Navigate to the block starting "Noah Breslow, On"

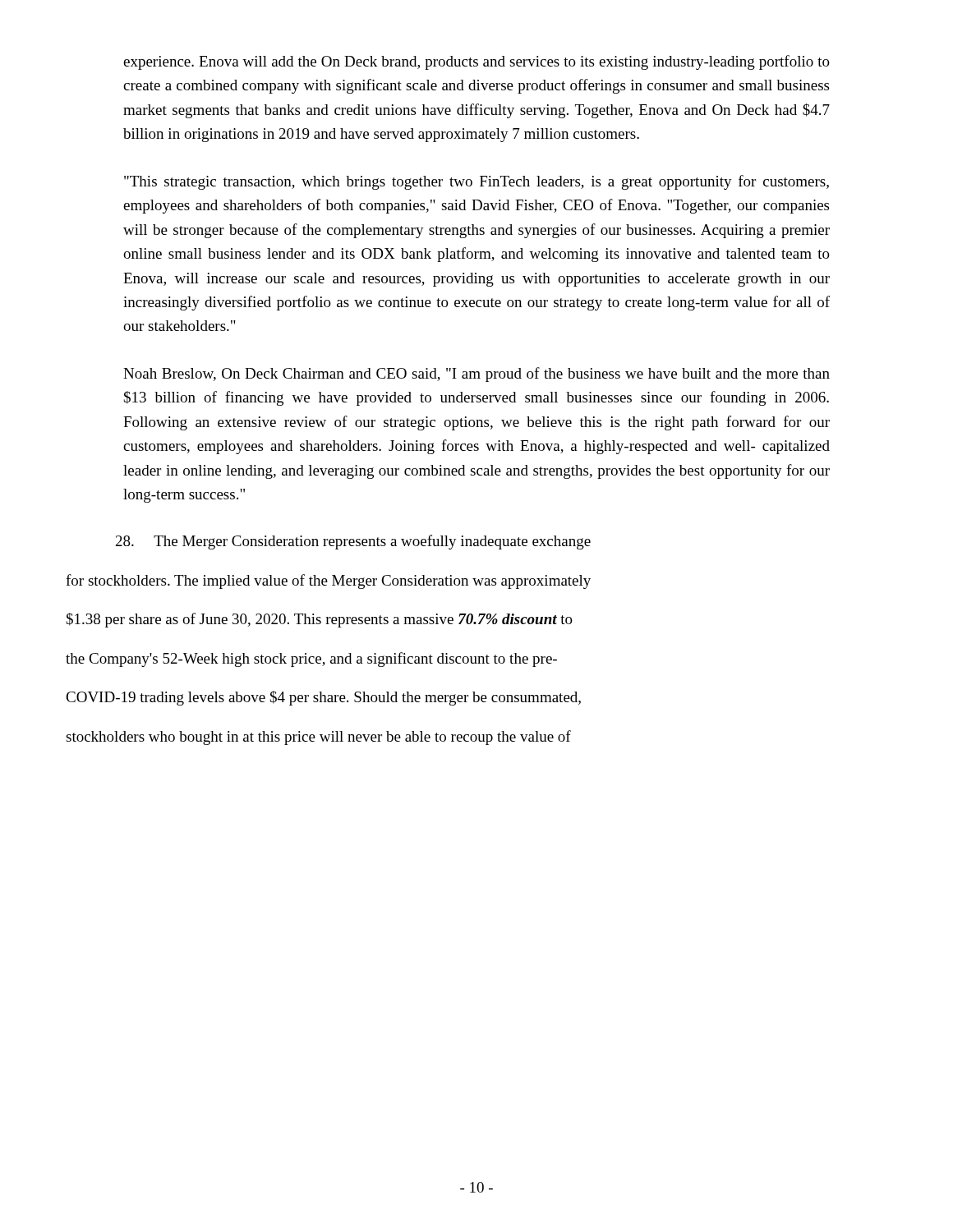[476, 434]
